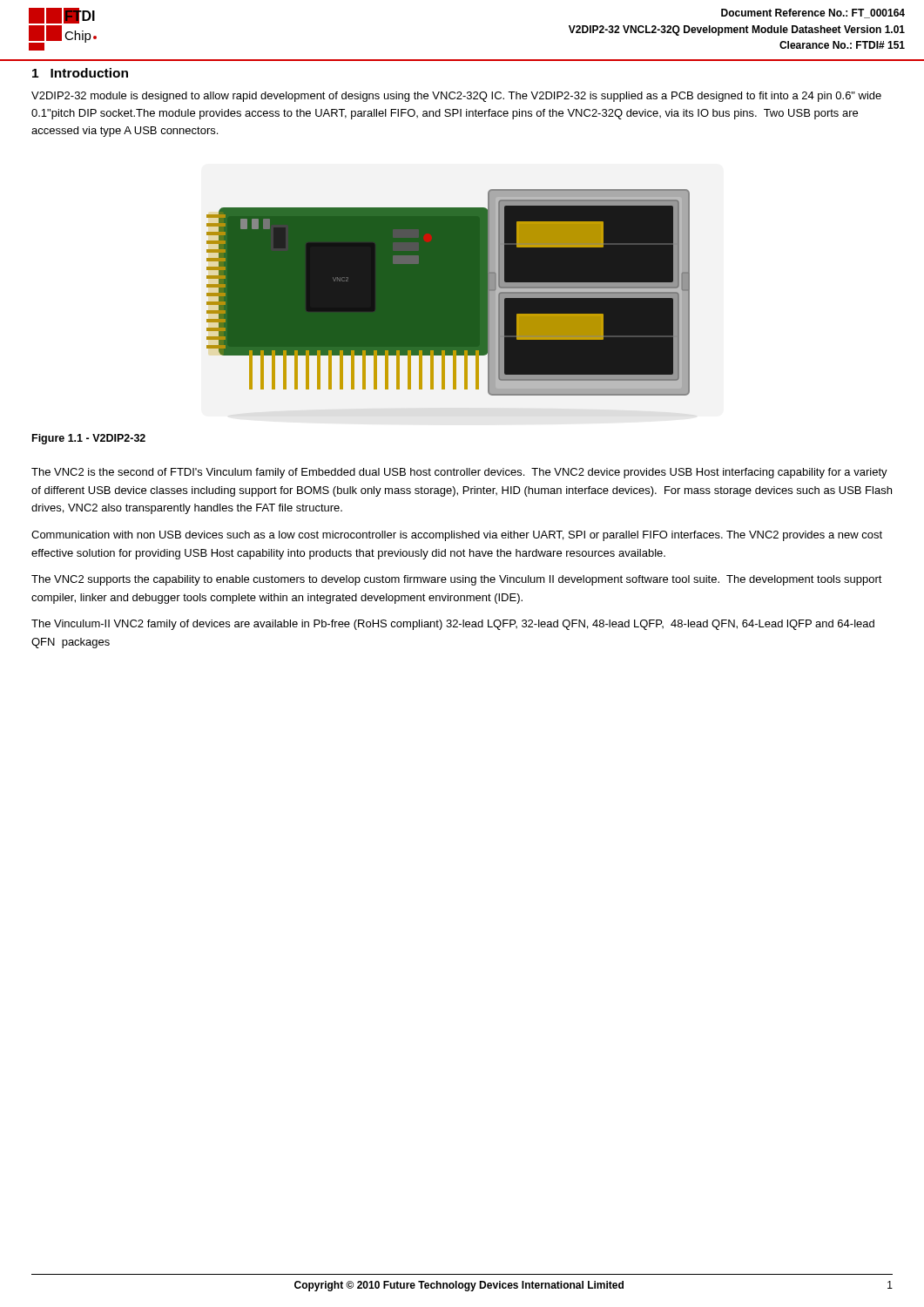This screenshot has width=924, height=1307.
Task: Point to the element starting "1 Introduction"
Action: 80,73
